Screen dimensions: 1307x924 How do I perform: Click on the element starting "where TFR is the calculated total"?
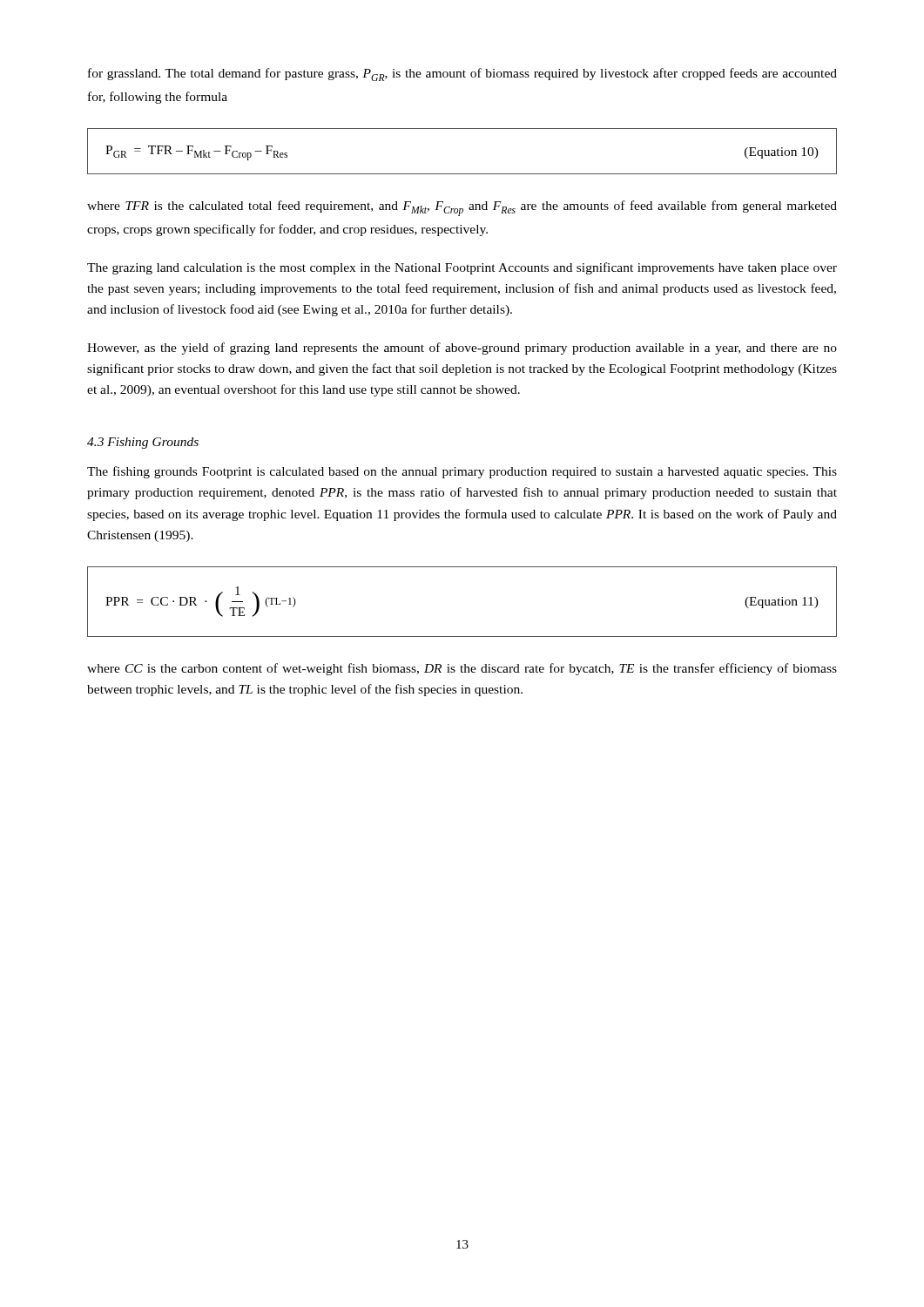tap(462, 217)
